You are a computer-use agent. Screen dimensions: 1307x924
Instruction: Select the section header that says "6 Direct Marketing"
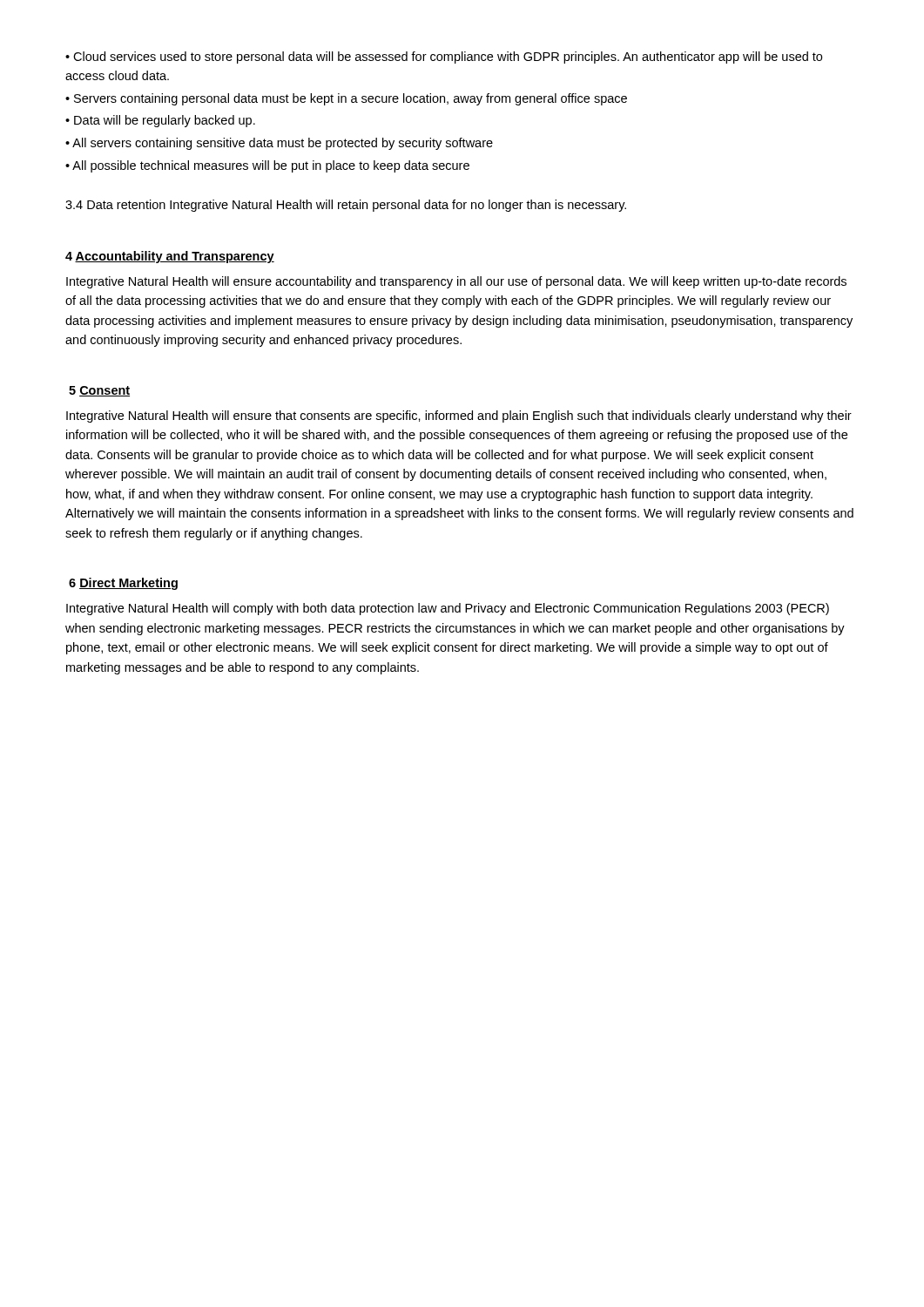click(122, 583)
